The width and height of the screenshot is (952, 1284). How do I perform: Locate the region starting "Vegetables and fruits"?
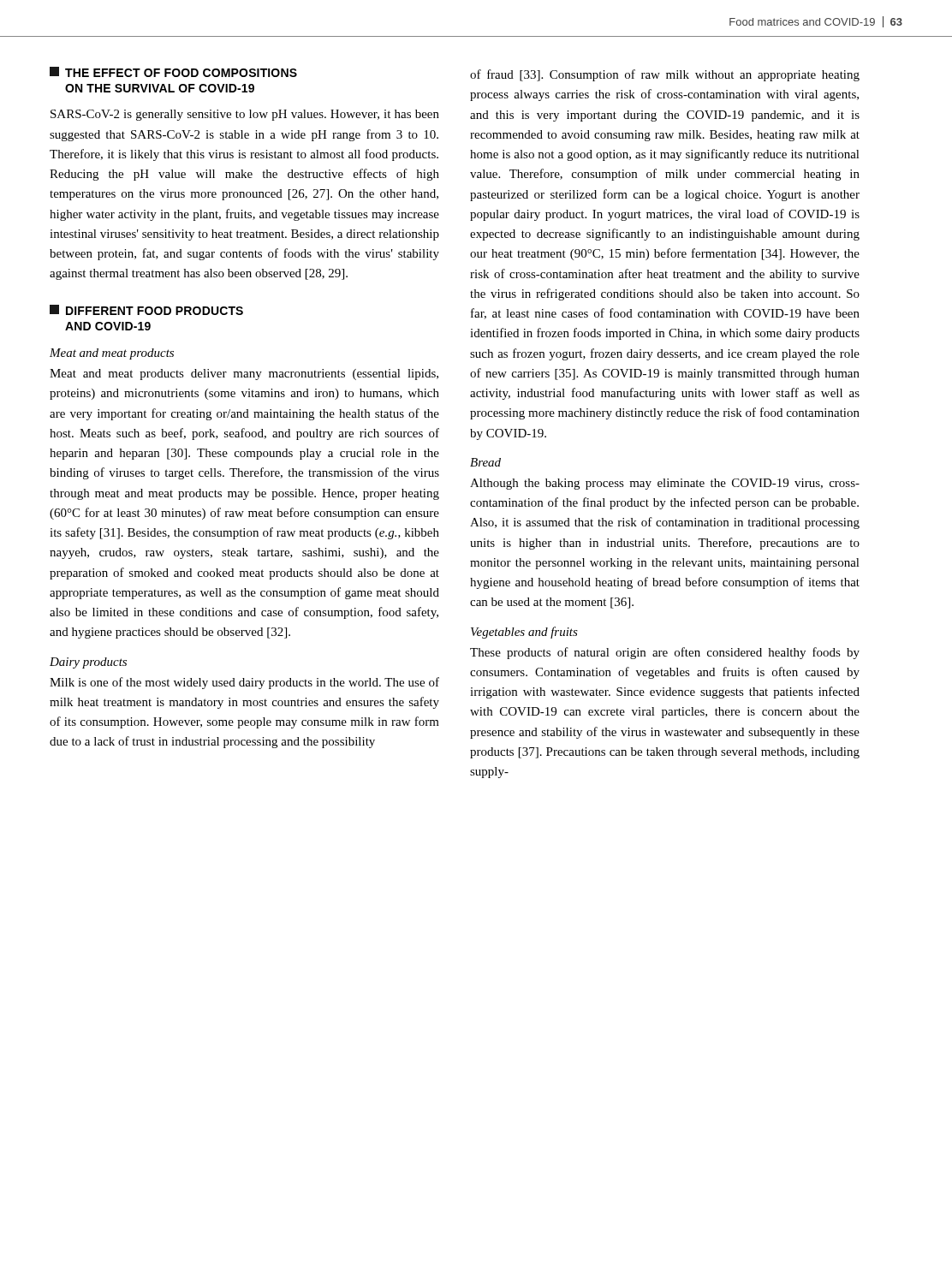pos(524,631)
